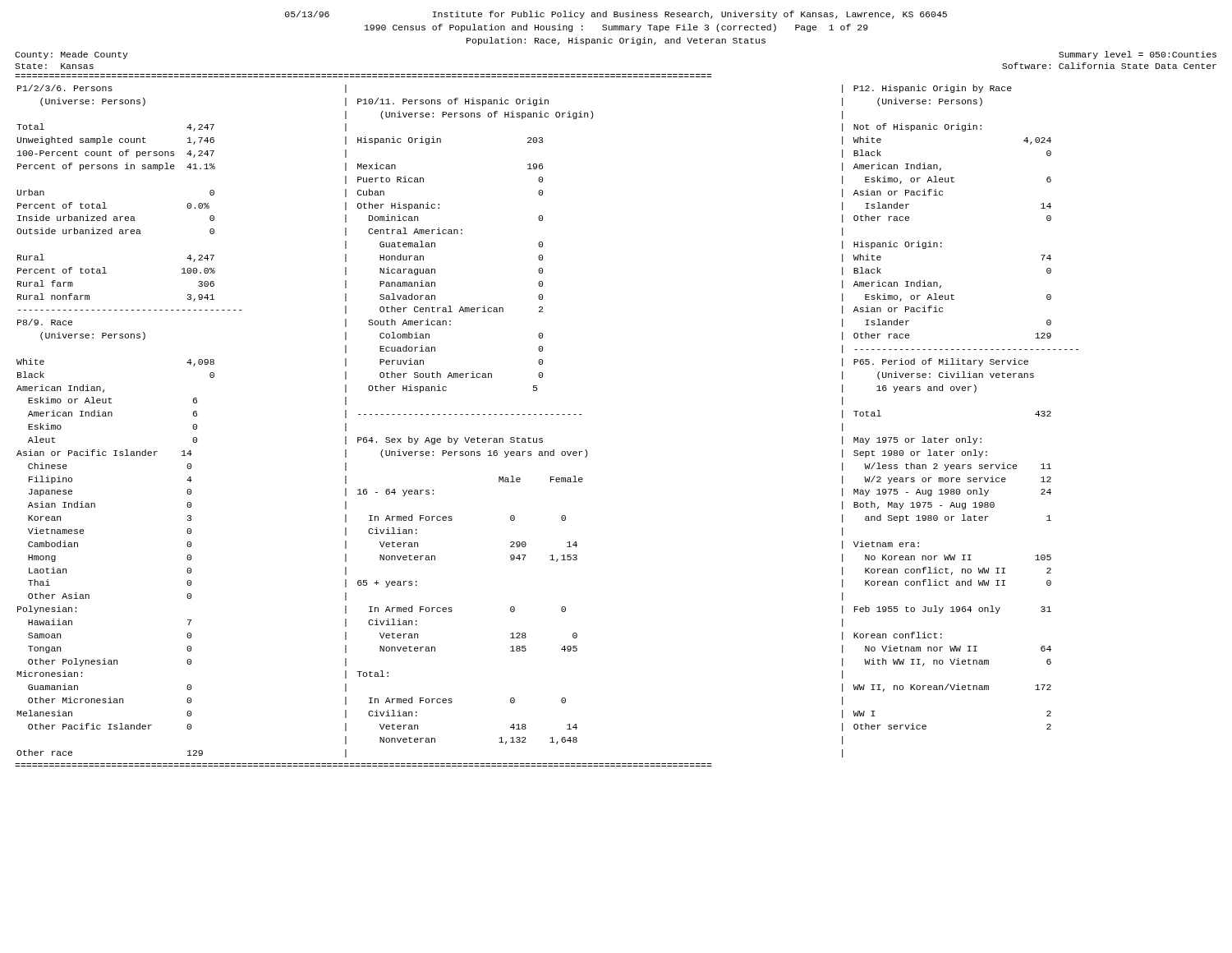1232x953 pixels.
Task: Find the table that mentions "W/2 years or more service"
Action: 616,421
